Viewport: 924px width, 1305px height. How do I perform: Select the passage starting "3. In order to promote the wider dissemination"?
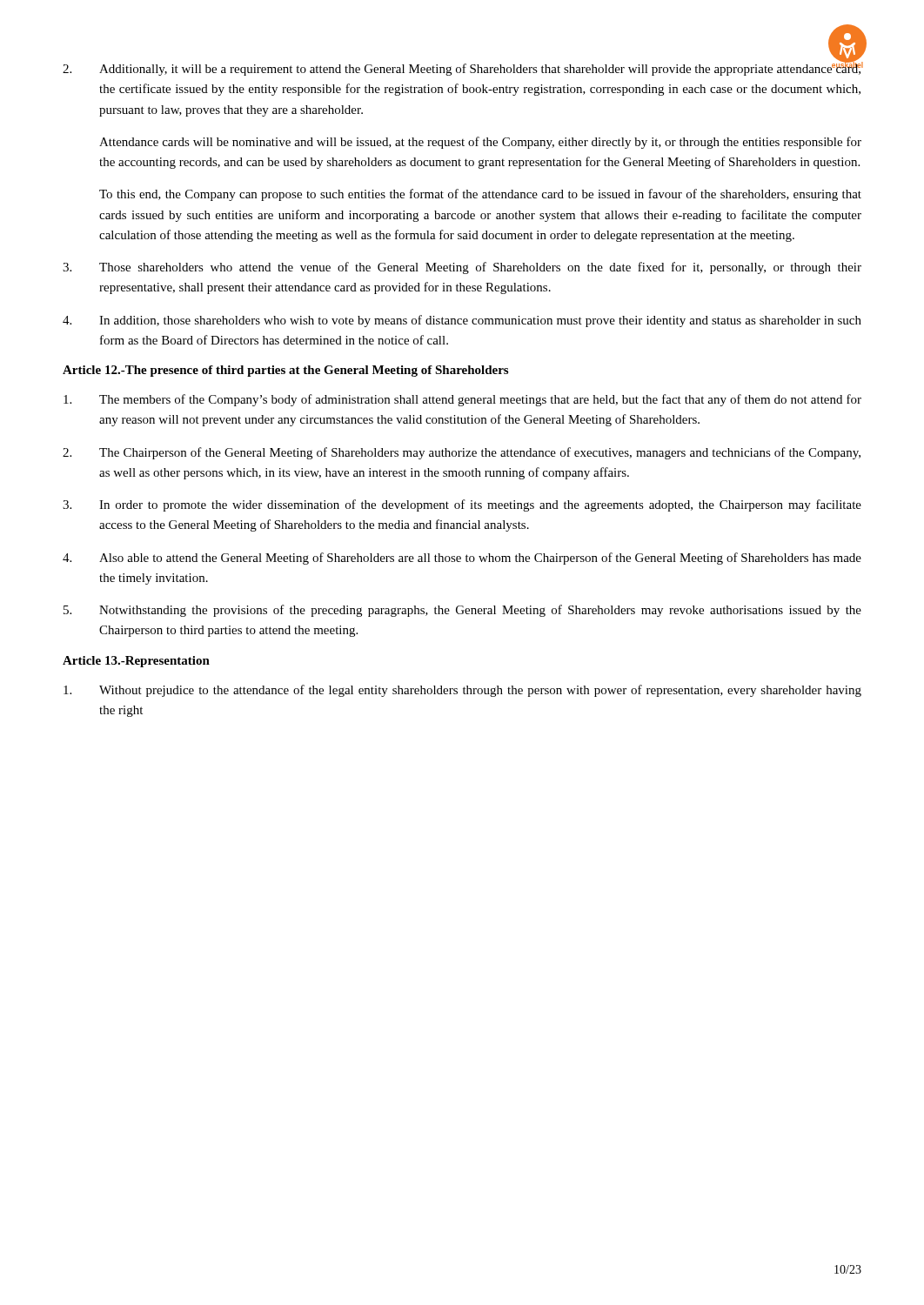click(x=462, y=515)
